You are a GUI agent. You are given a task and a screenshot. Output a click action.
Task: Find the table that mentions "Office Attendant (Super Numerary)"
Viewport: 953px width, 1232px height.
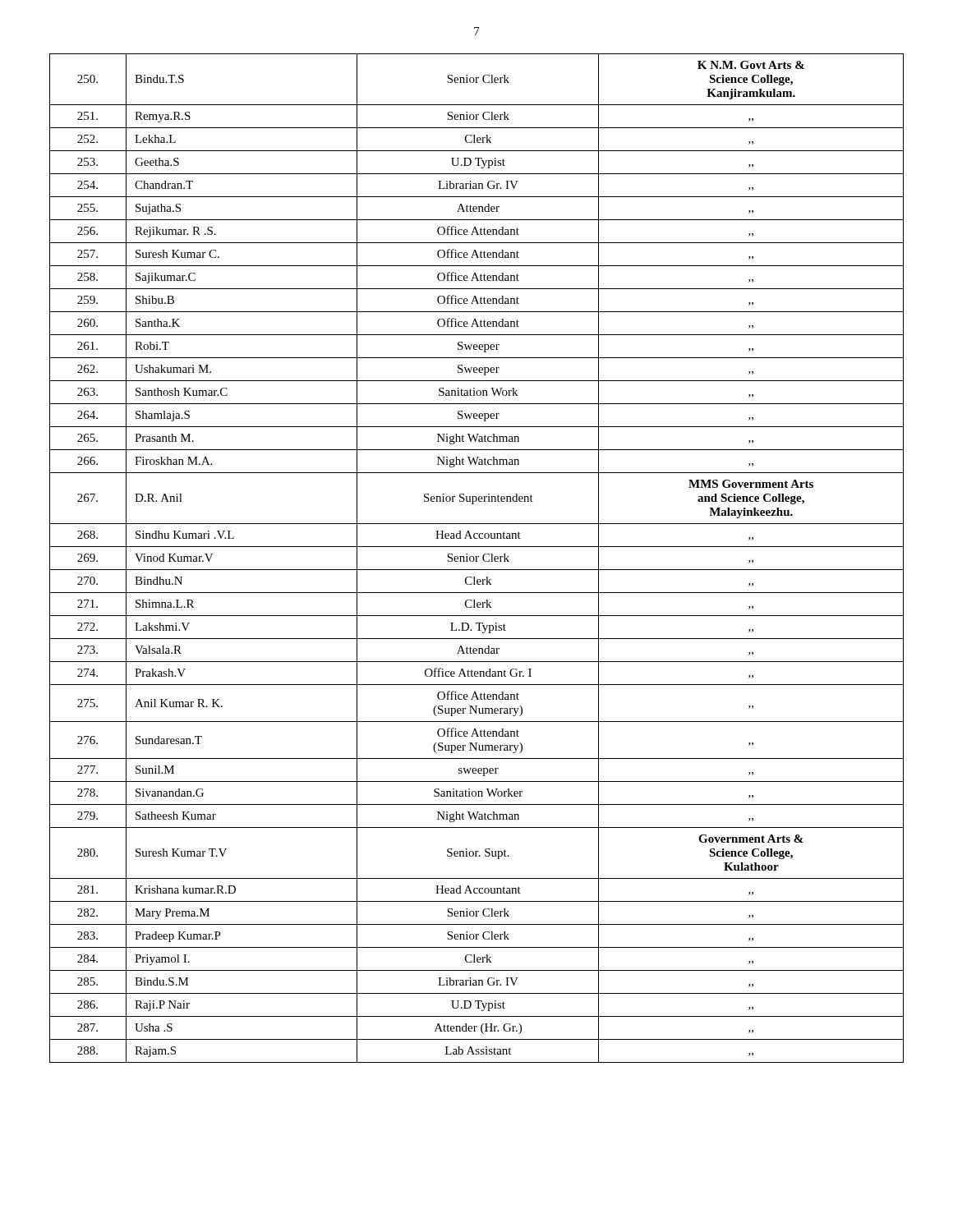pyautogui.click(x=476, y=558)
